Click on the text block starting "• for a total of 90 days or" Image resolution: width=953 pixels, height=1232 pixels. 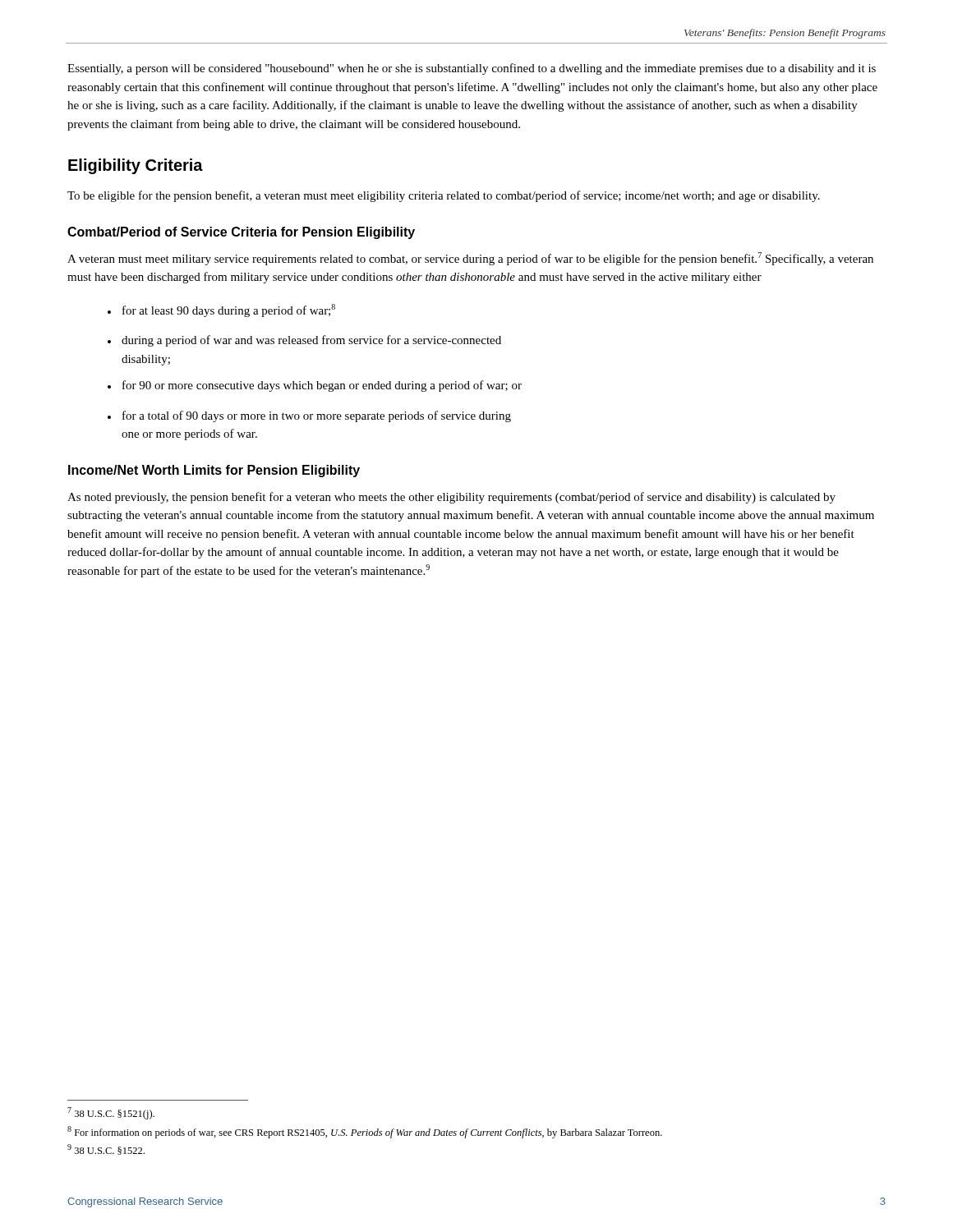coord(309,425)
